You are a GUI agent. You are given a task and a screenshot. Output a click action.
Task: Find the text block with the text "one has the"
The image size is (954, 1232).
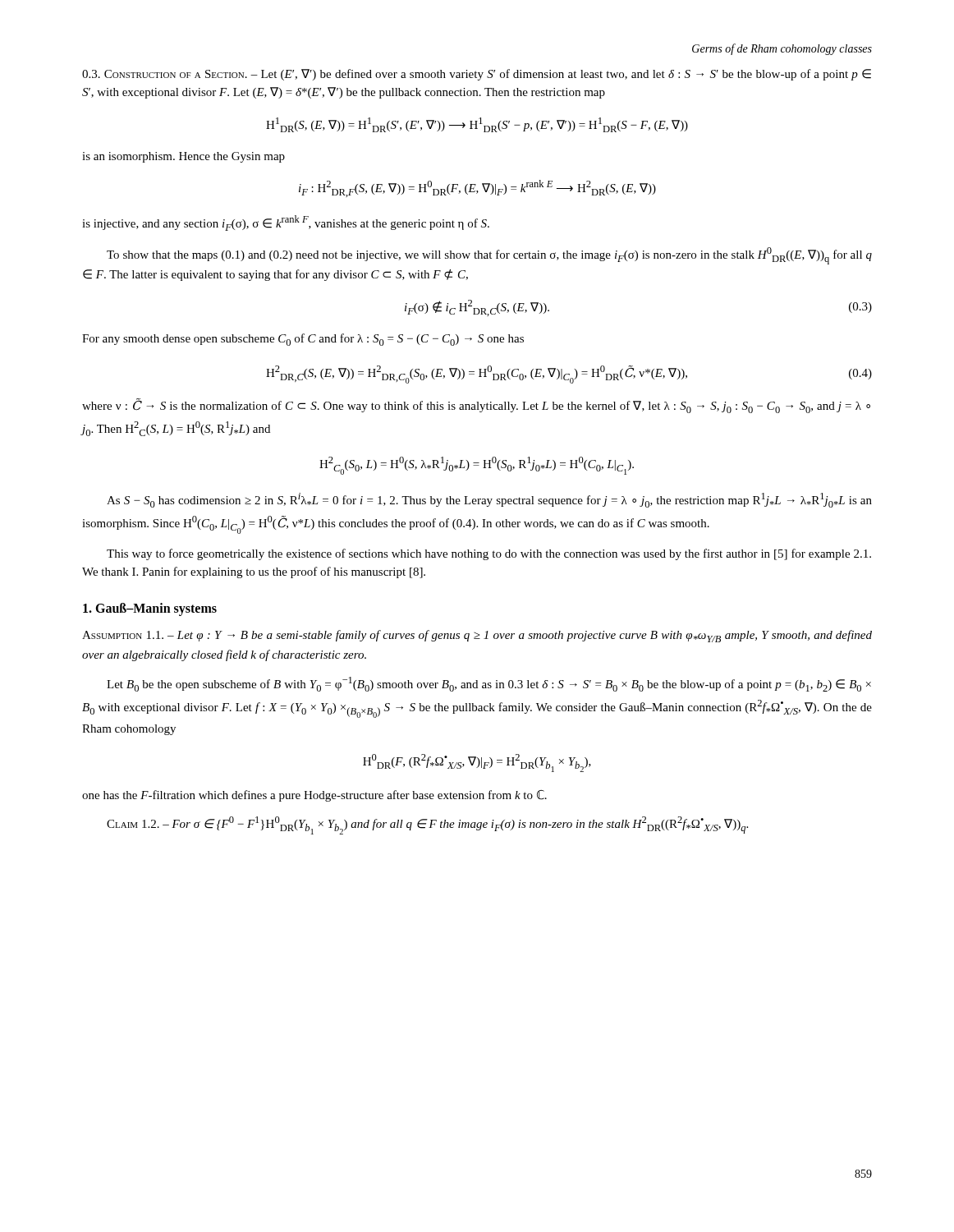[477, 812]
